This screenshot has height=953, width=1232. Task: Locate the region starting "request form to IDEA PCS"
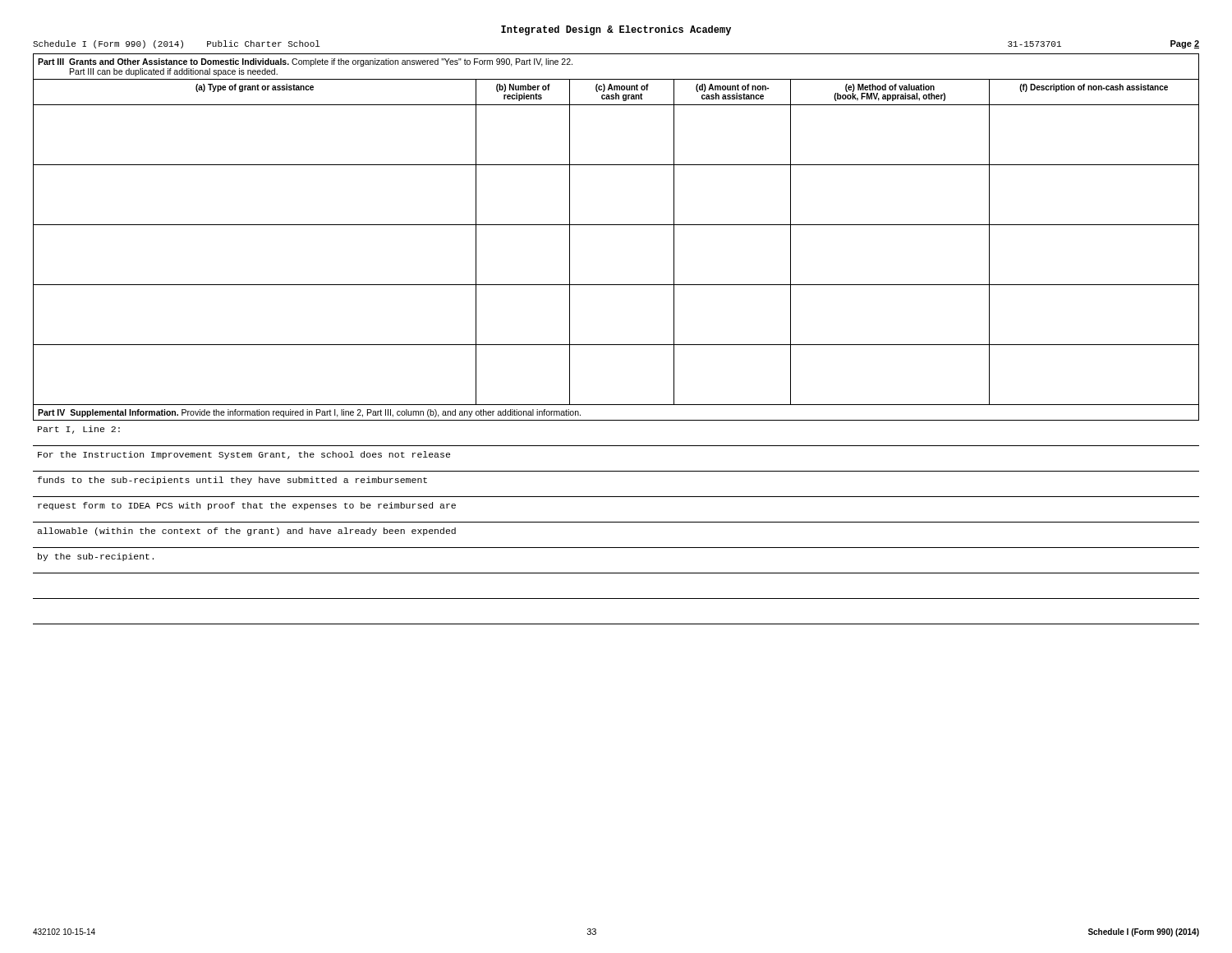(x=247, y=506)
